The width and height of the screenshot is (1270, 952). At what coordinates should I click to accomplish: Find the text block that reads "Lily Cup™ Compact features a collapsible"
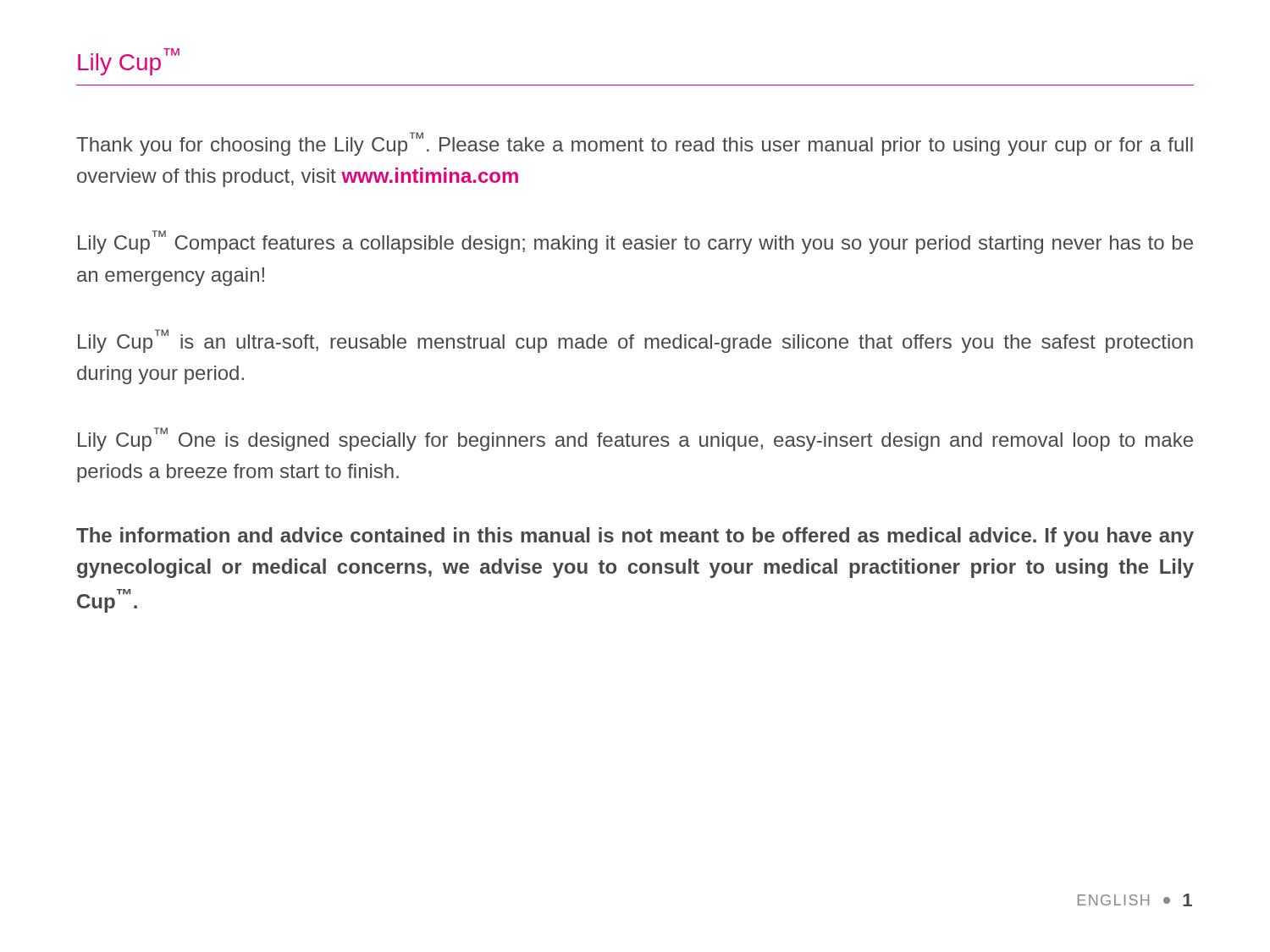pos(635,256)
